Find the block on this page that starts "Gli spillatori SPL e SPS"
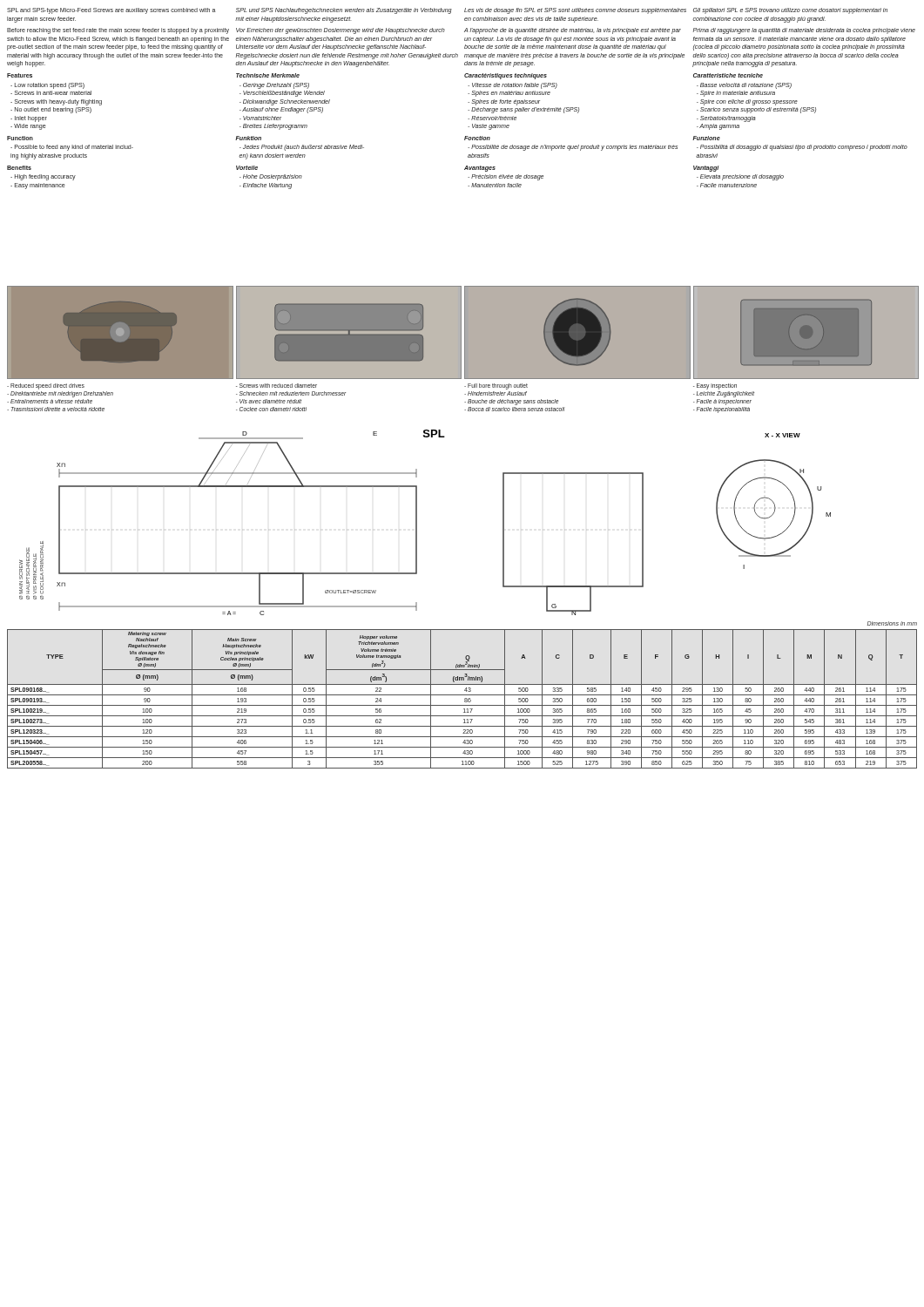924x1307 pixels. 805,99
